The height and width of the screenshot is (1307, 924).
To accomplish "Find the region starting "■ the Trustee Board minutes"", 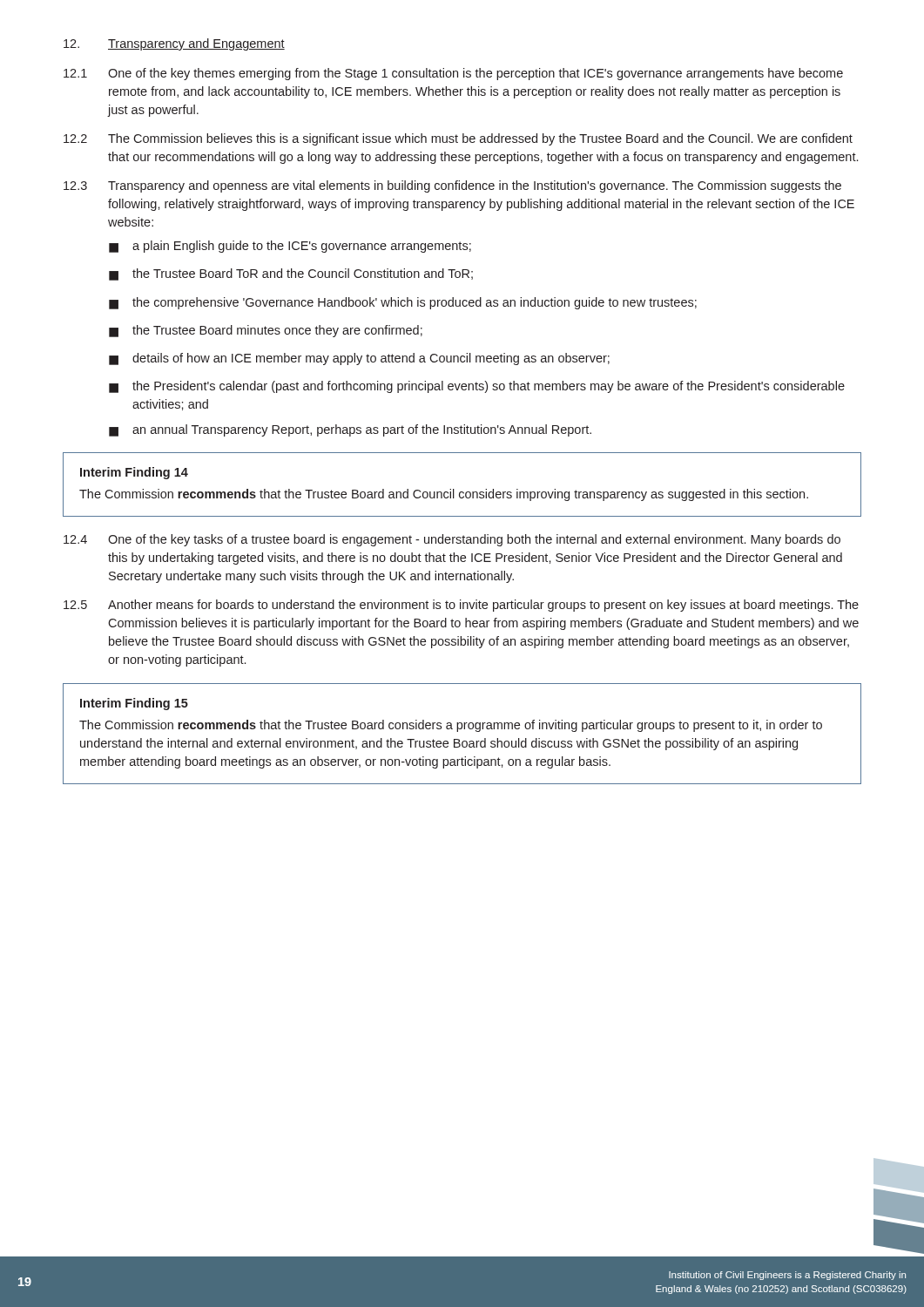I will tap(266, 331).
